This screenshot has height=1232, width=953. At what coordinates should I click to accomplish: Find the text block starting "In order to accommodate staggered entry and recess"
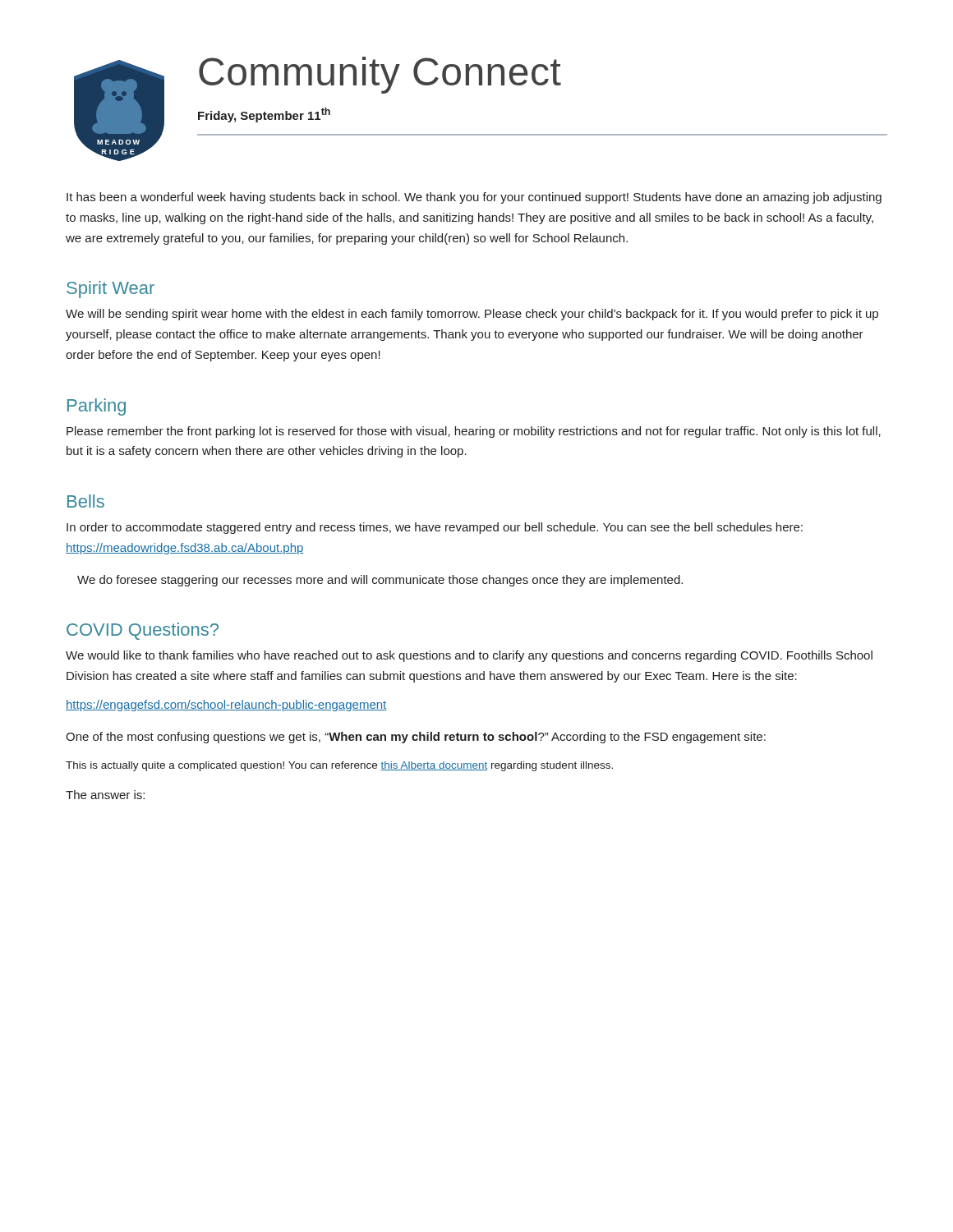click(x=435, y=537)
